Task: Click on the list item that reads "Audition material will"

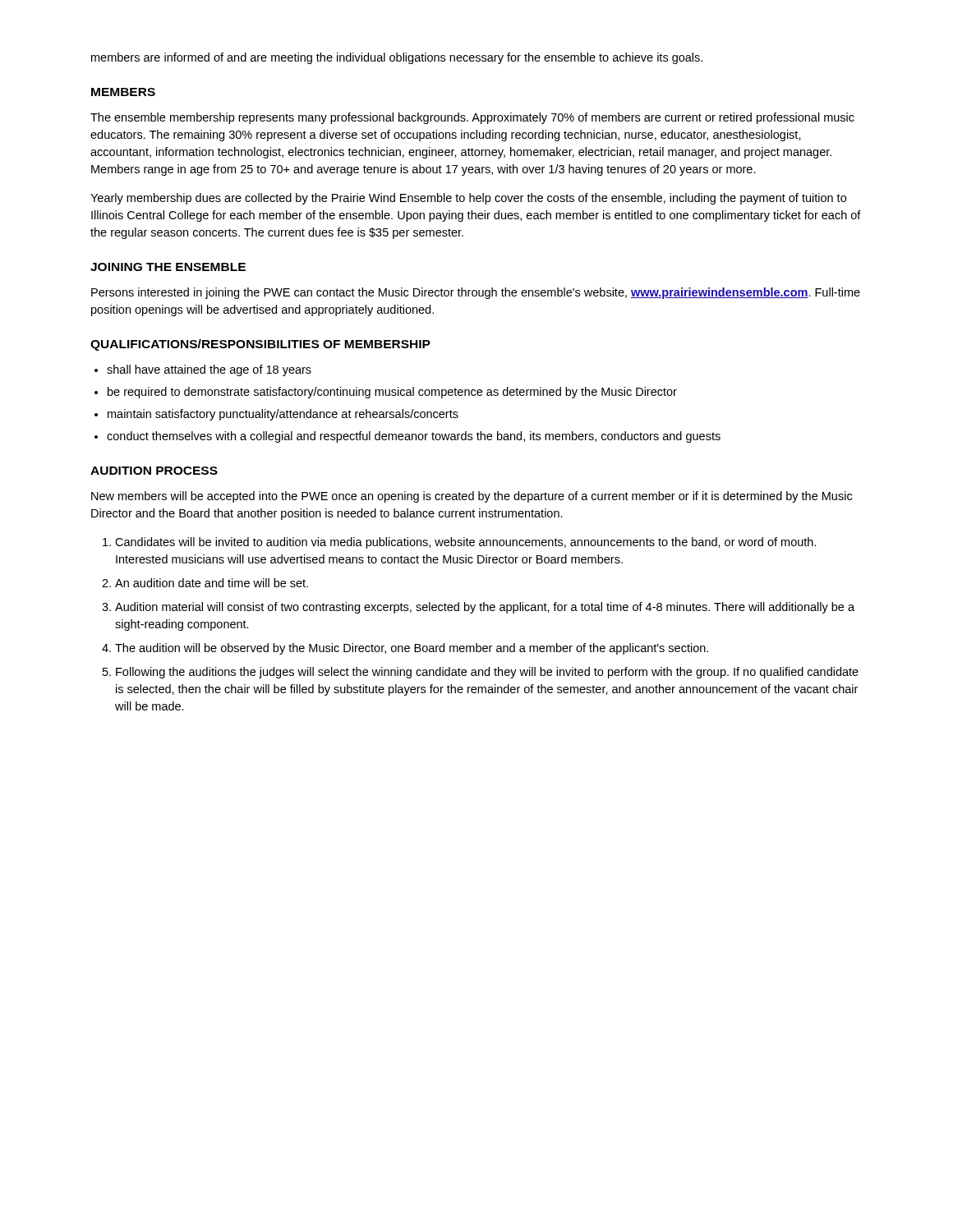Action: point(485,616)
